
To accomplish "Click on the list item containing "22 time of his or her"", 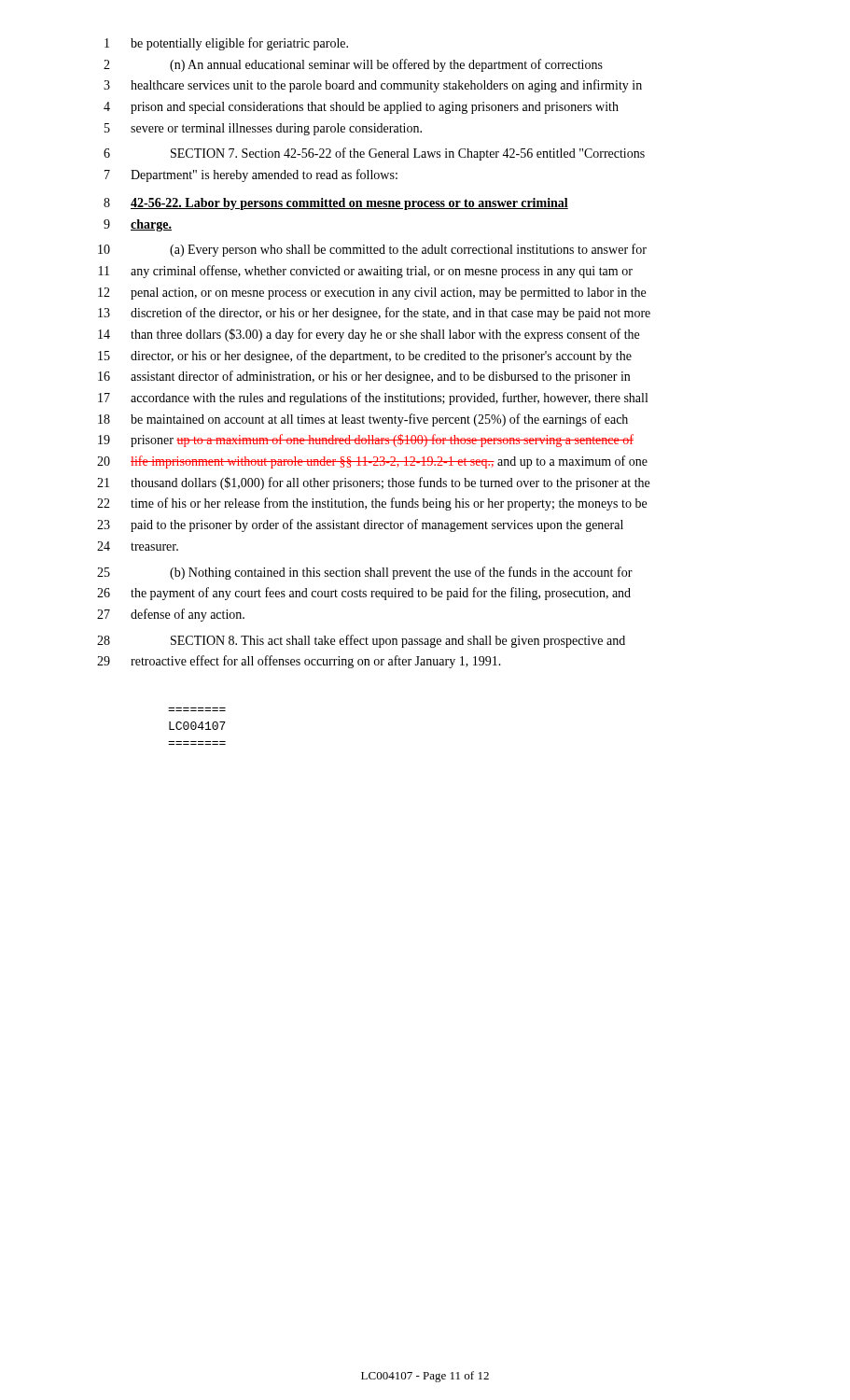I will tap(430, 504).
